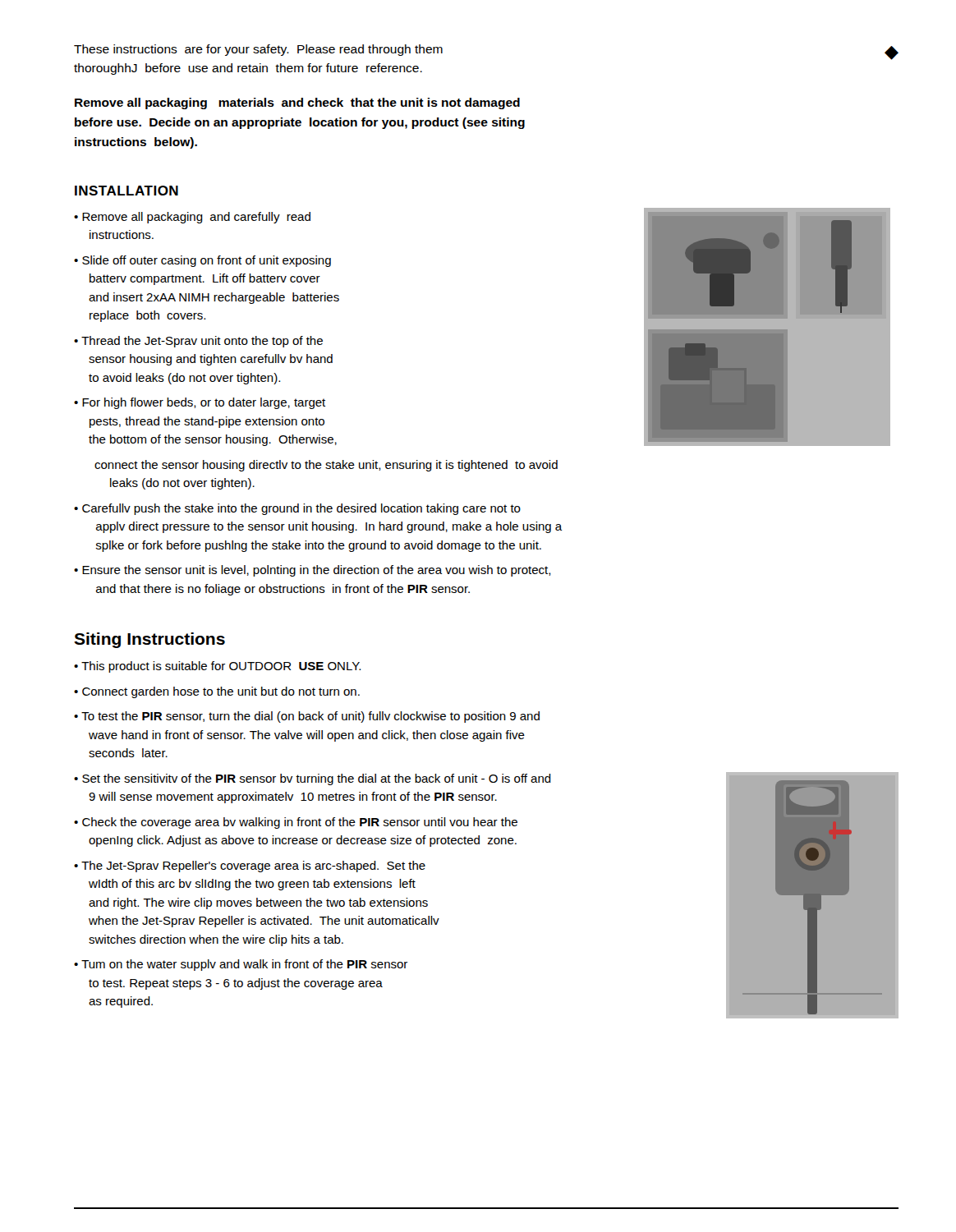The width and height of the screenshot is (956, 1232).
Task: Navigate to the block starting "These instructions are for your safety. Please read"
Action: coord(247,52)
